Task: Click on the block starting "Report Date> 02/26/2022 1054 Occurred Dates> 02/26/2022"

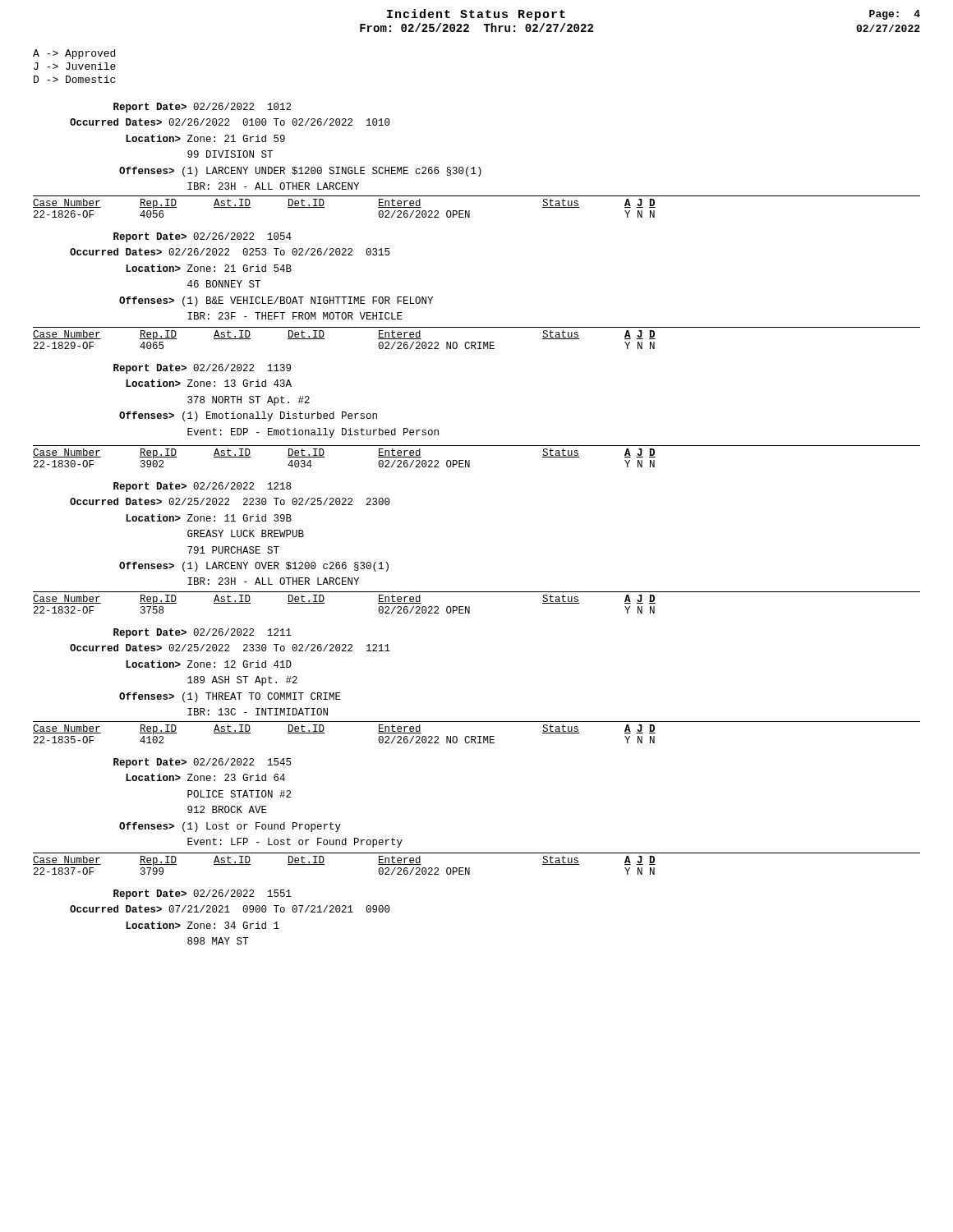Action: click(x=233, y=277)
